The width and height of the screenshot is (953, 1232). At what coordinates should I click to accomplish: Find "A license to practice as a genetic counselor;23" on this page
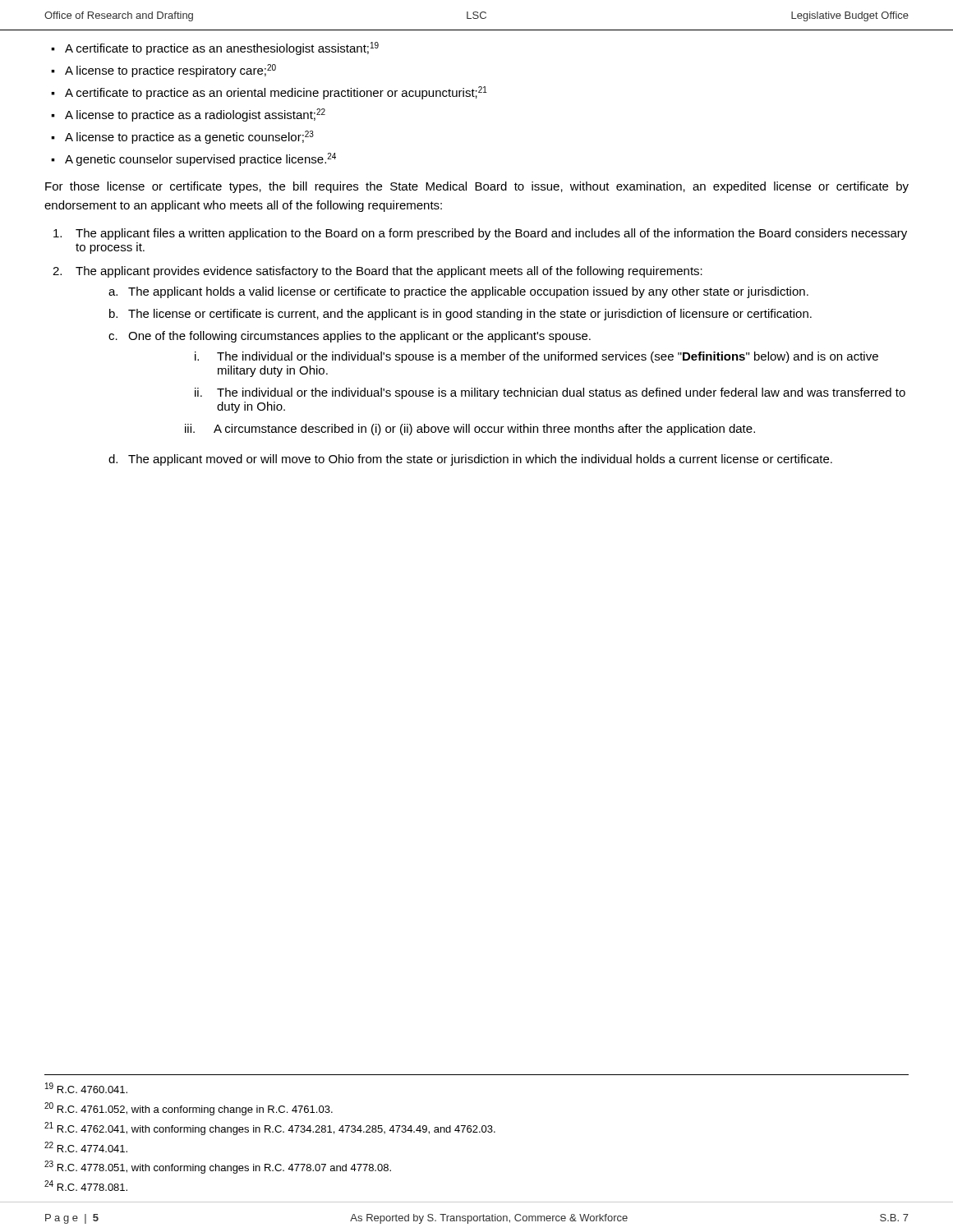coord(189,137)
